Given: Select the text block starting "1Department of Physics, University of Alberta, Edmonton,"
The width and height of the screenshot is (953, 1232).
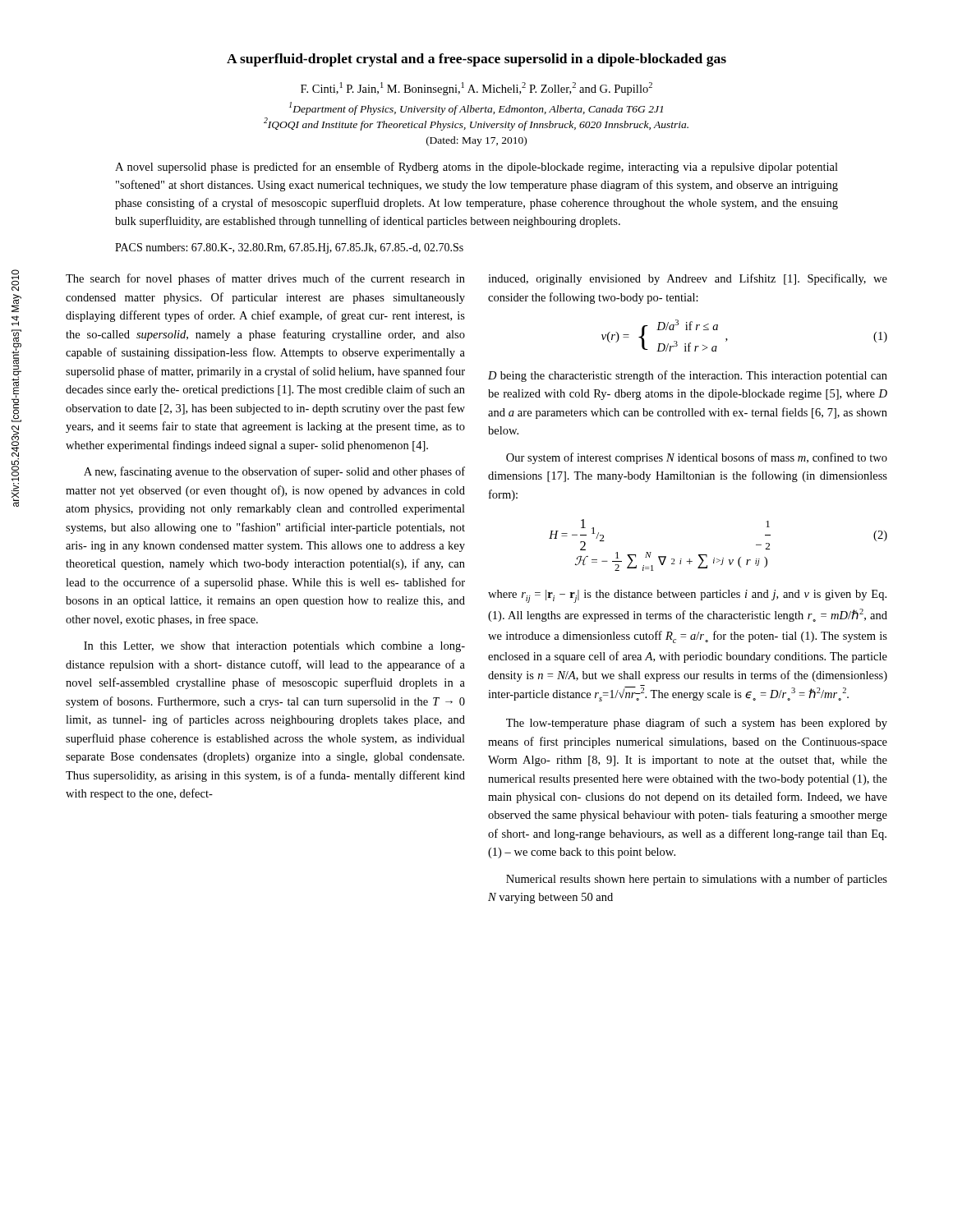Looking at the screenshot, I should click(x=476, y=115).
